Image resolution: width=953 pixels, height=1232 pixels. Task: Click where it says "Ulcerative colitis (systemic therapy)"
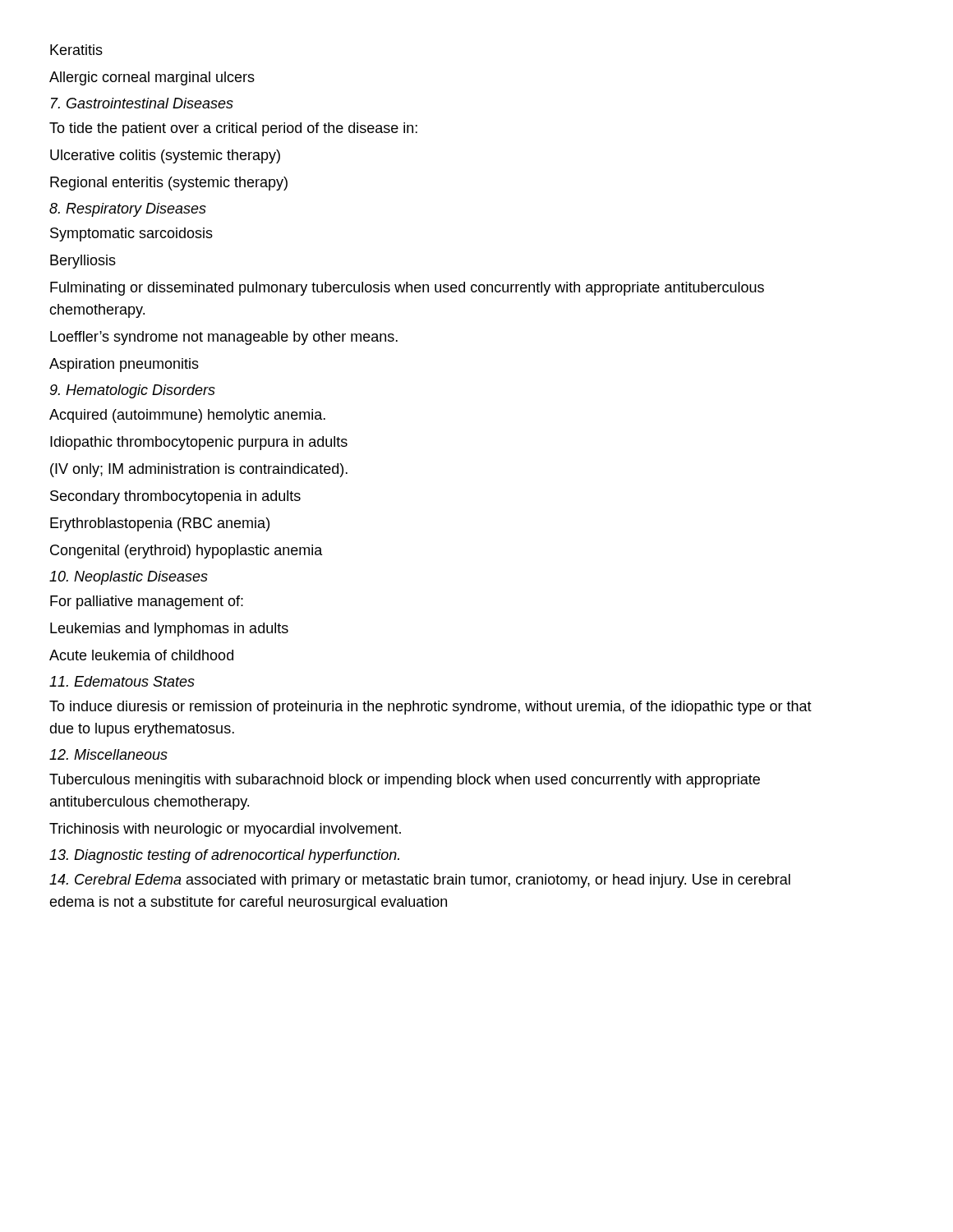(x=165, y=155)
